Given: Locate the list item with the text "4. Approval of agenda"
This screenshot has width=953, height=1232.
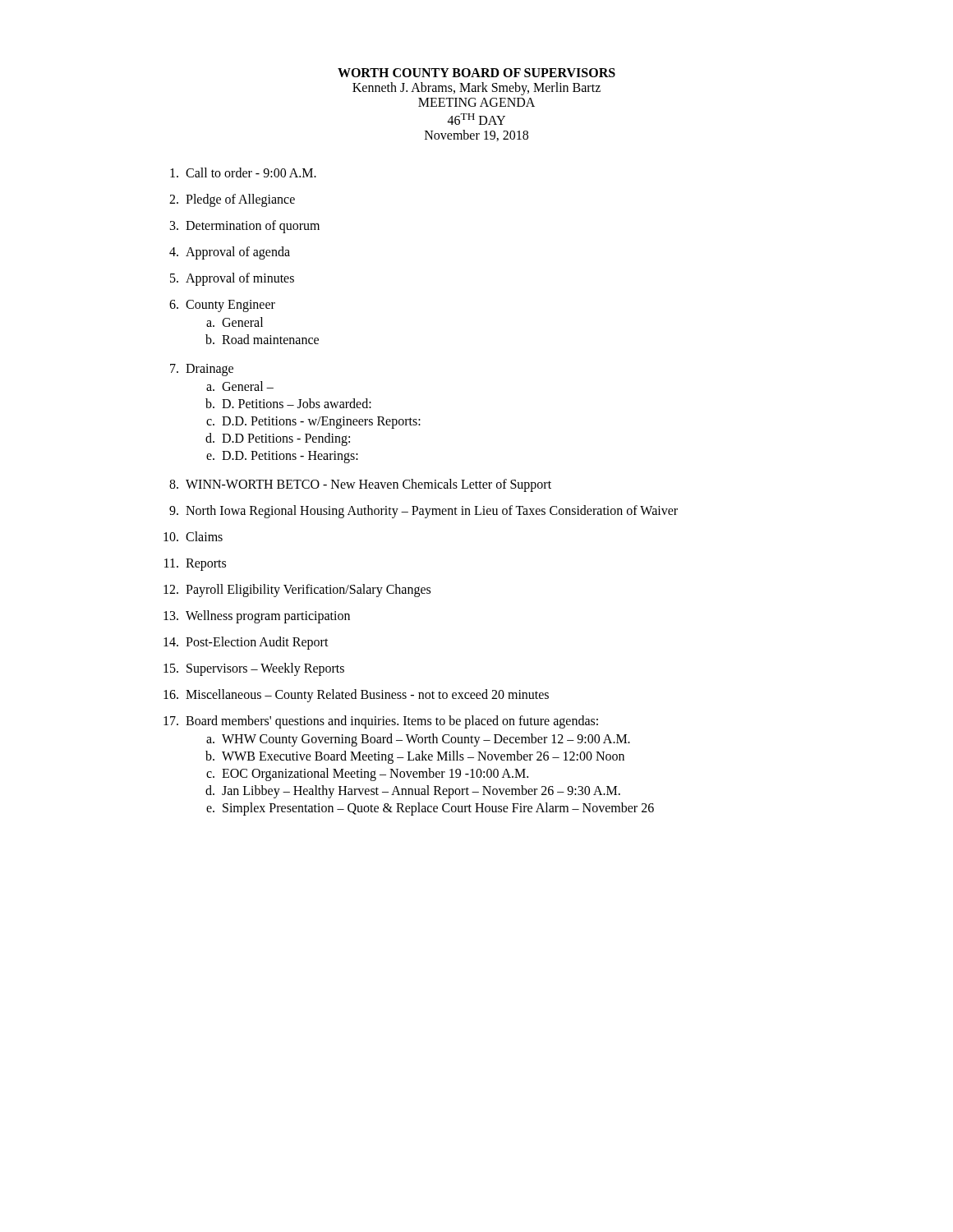Looking at the screenshot, I should pos(230,253).
